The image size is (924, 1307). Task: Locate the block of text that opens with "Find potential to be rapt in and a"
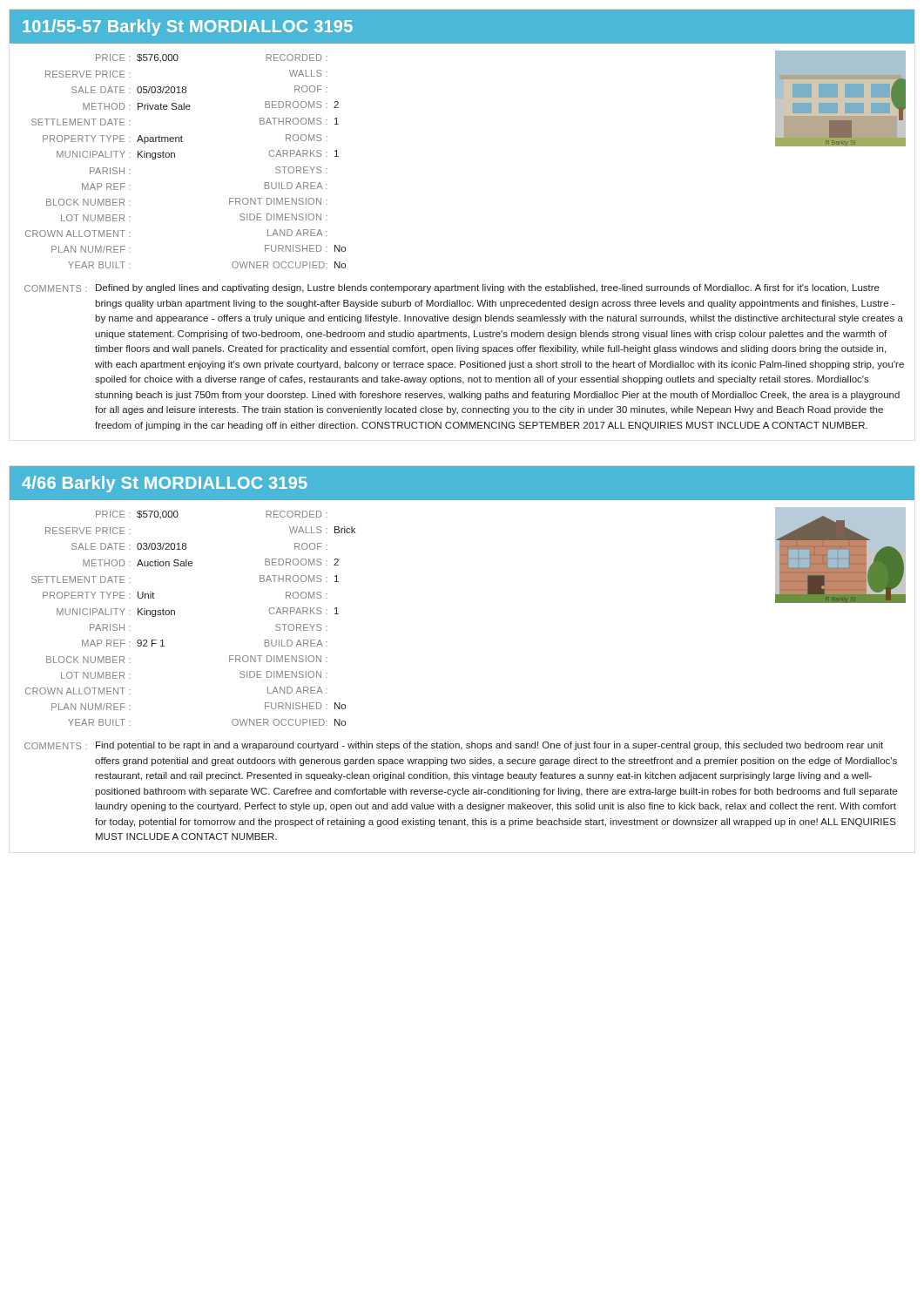[x=496, y=791]
